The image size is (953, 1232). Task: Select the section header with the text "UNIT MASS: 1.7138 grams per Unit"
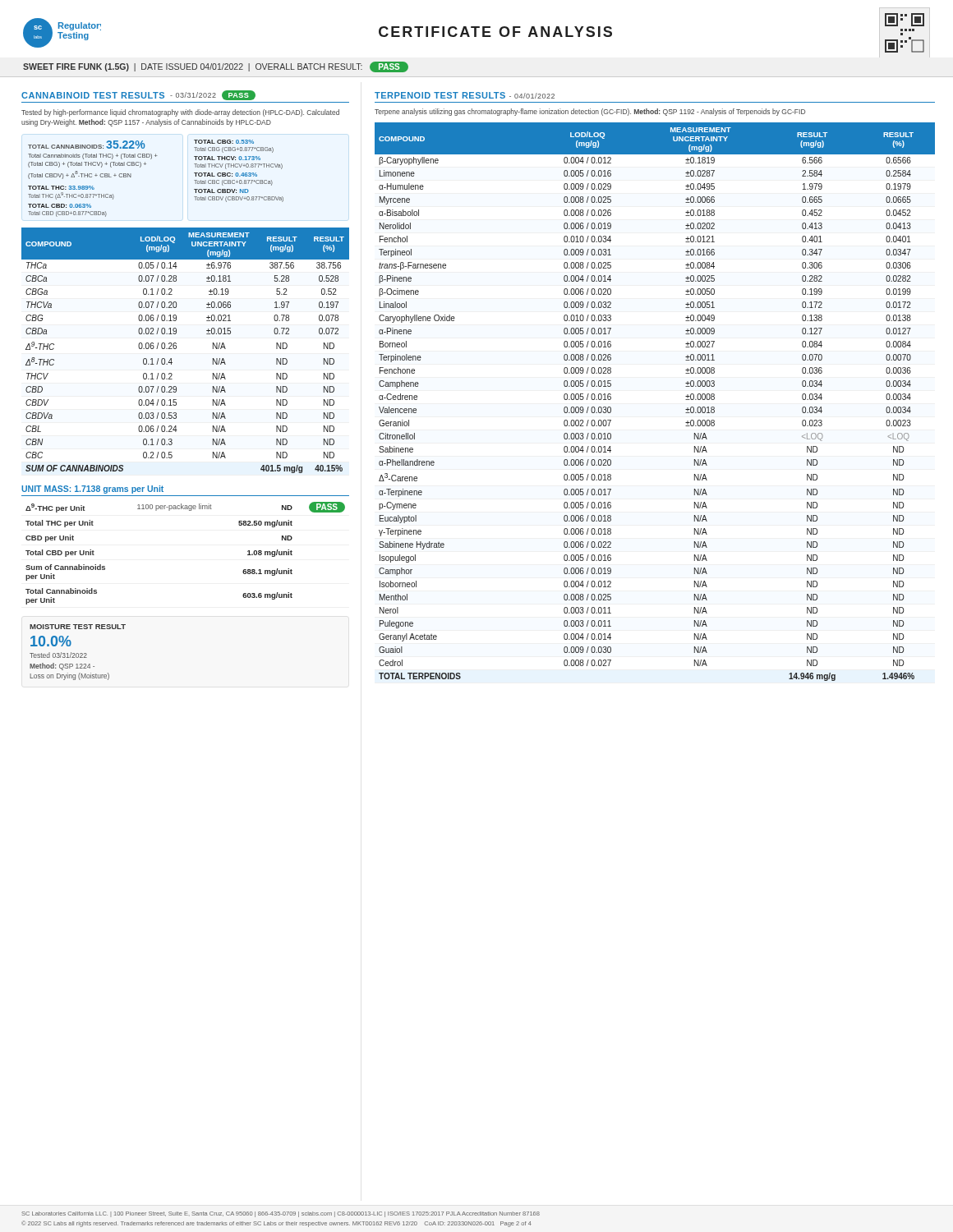pos(93,488)
